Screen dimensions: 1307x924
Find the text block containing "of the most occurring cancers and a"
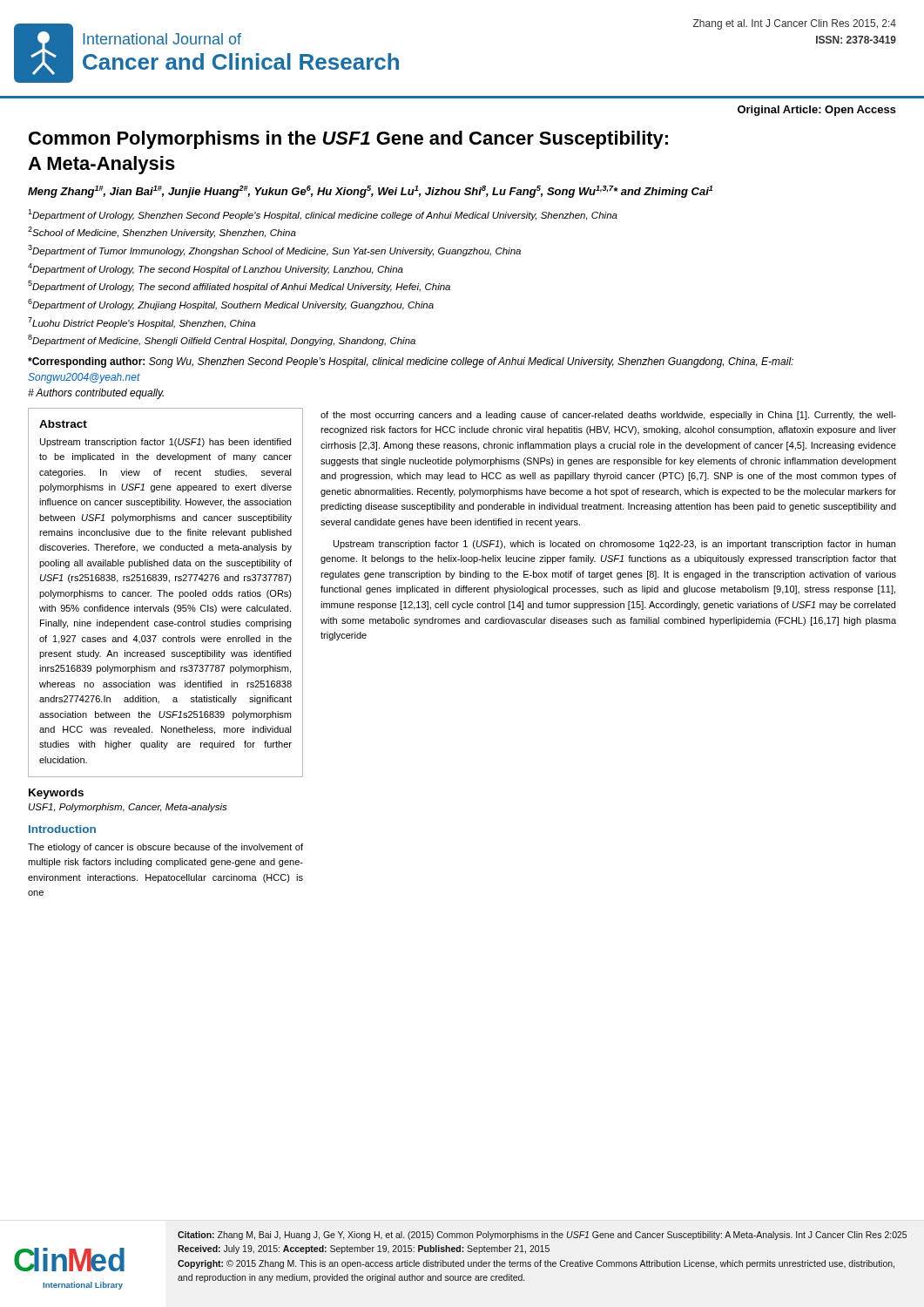coord(608,416)
